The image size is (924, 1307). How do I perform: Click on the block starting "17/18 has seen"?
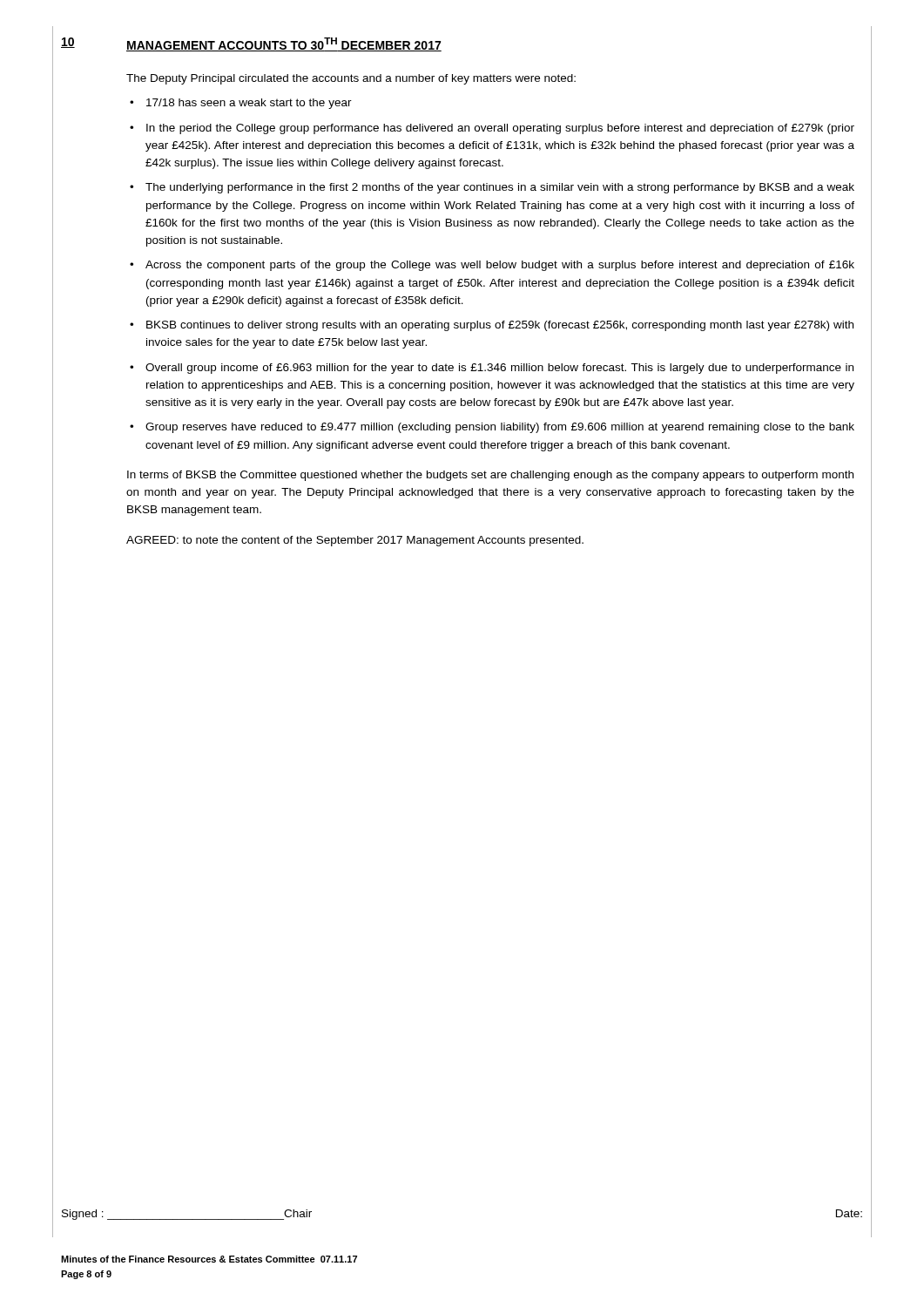pyautogui.click(x=248, y=103)
